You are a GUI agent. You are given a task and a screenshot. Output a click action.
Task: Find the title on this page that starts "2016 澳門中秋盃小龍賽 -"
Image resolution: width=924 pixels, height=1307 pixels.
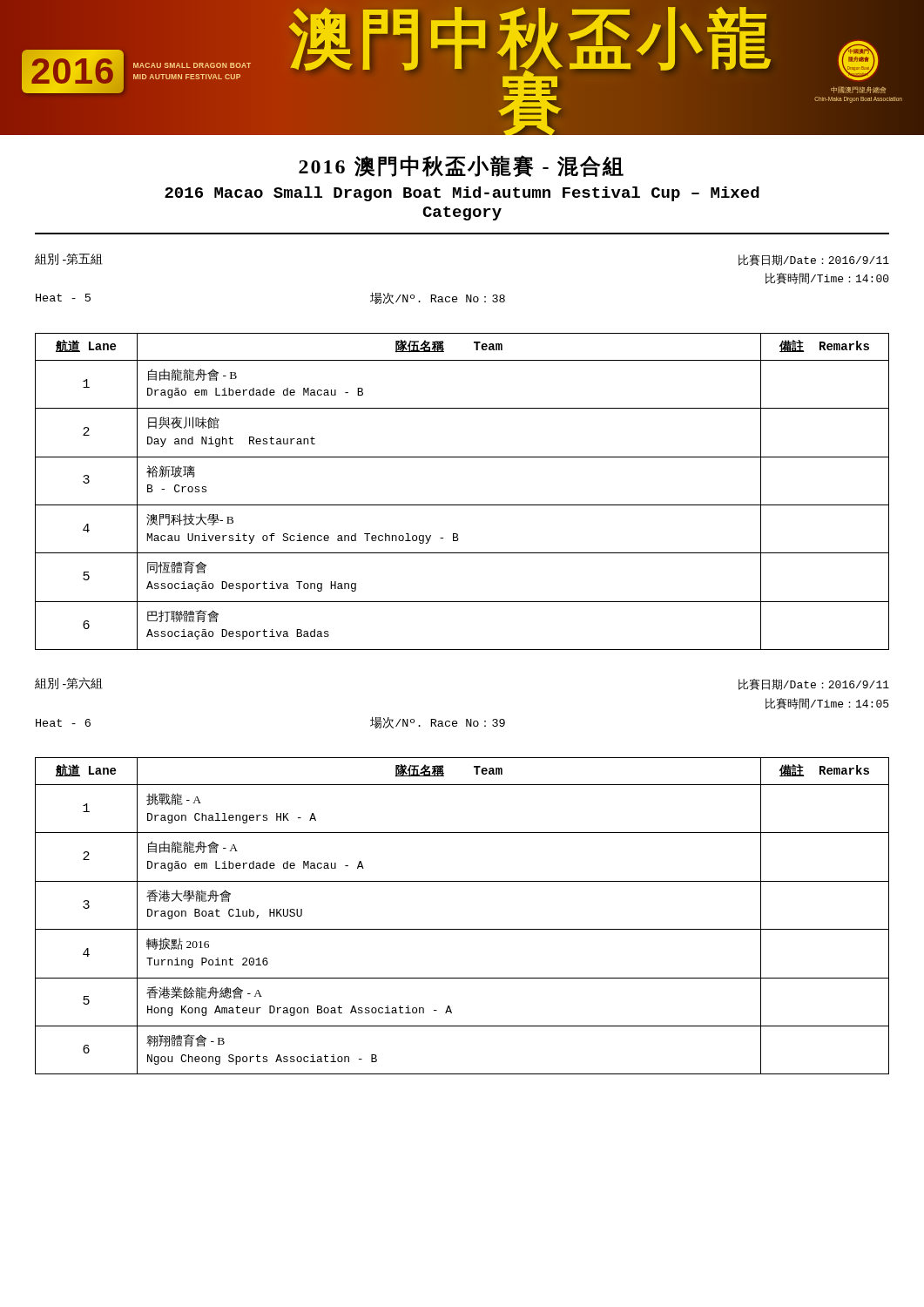pyautogui.click(x=462, y=187)
